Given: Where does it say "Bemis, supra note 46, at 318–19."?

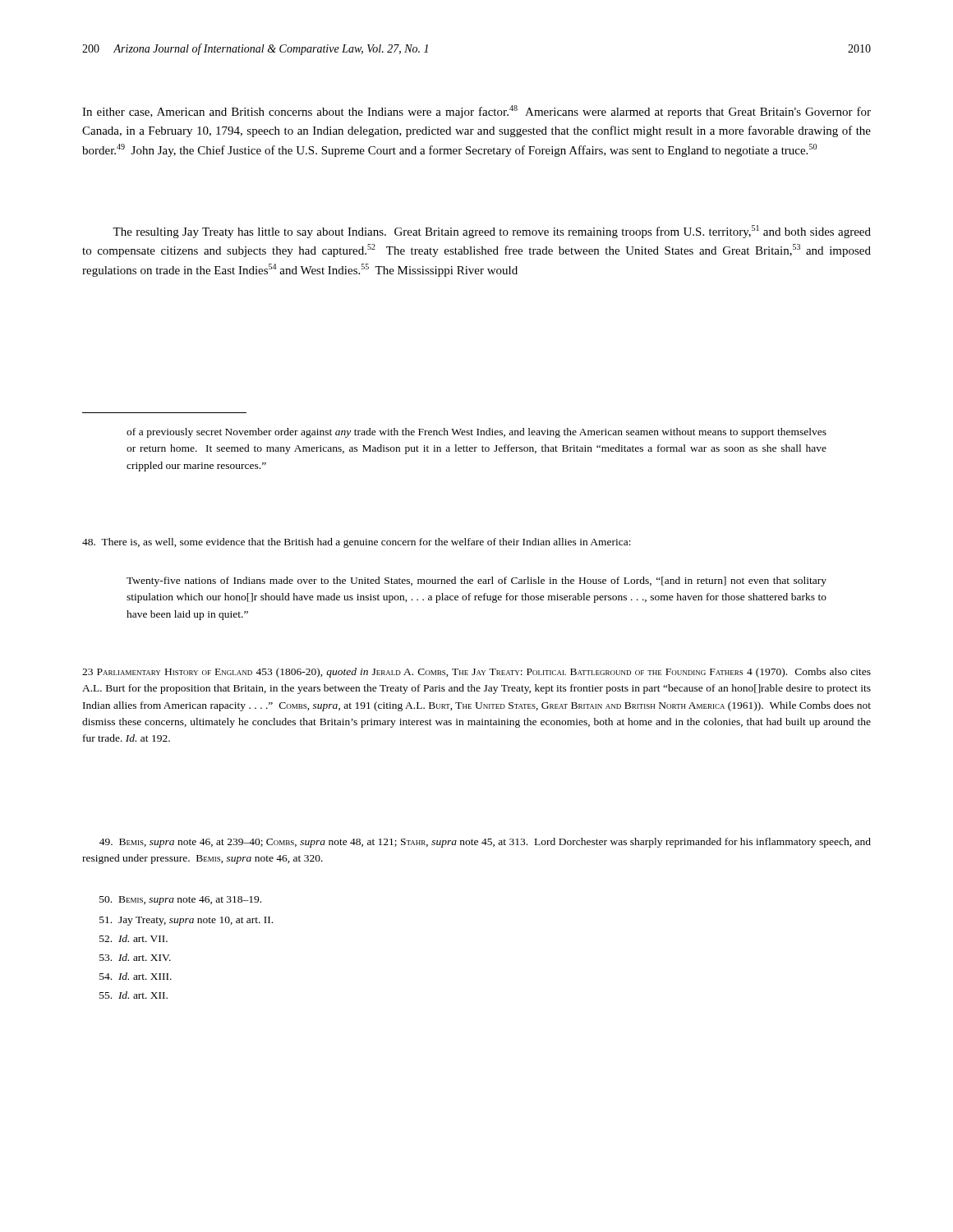Looking at the screenshot, I should 180,901.
